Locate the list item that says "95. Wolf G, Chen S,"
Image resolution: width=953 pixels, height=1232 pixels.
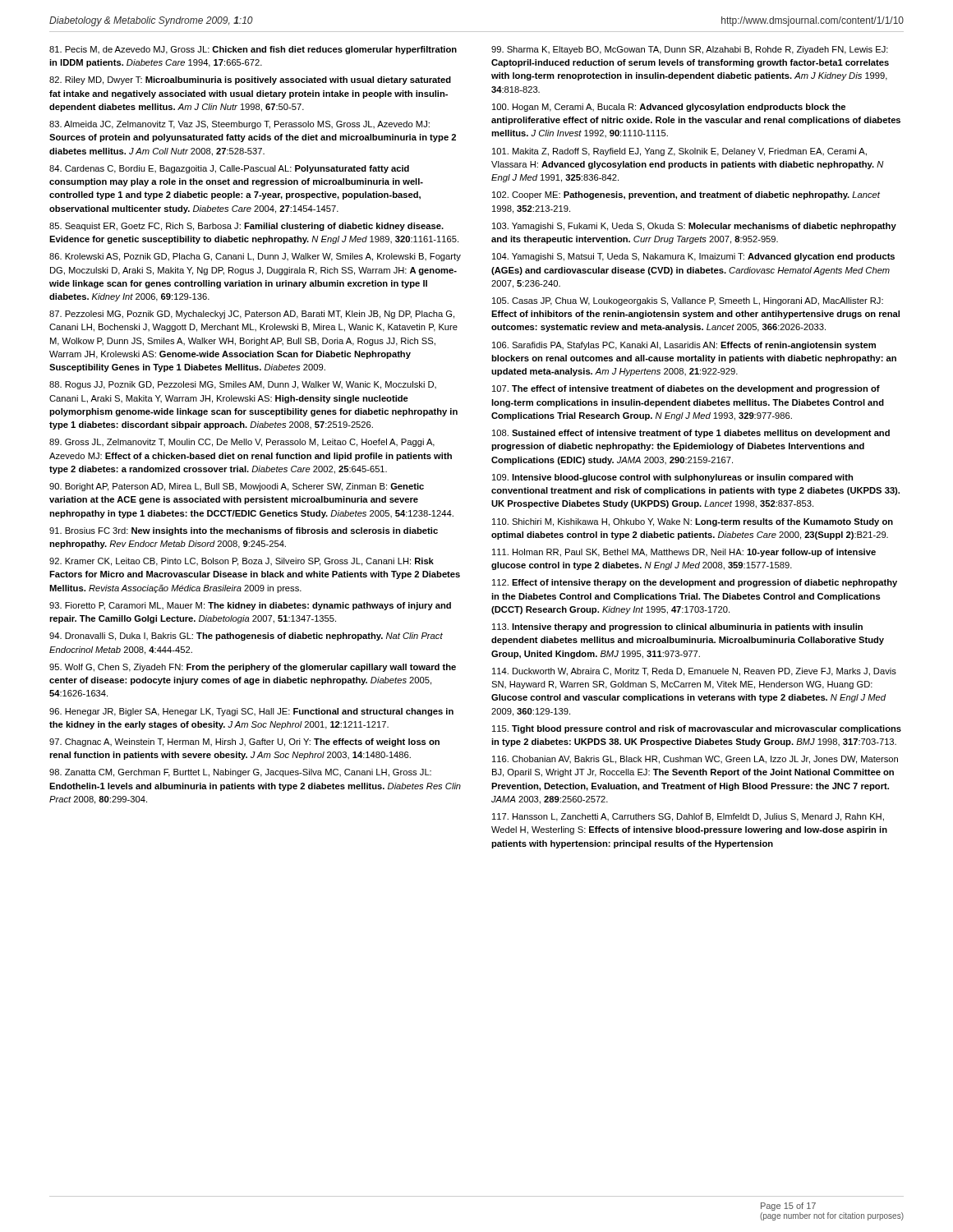[x=253, y=680]
